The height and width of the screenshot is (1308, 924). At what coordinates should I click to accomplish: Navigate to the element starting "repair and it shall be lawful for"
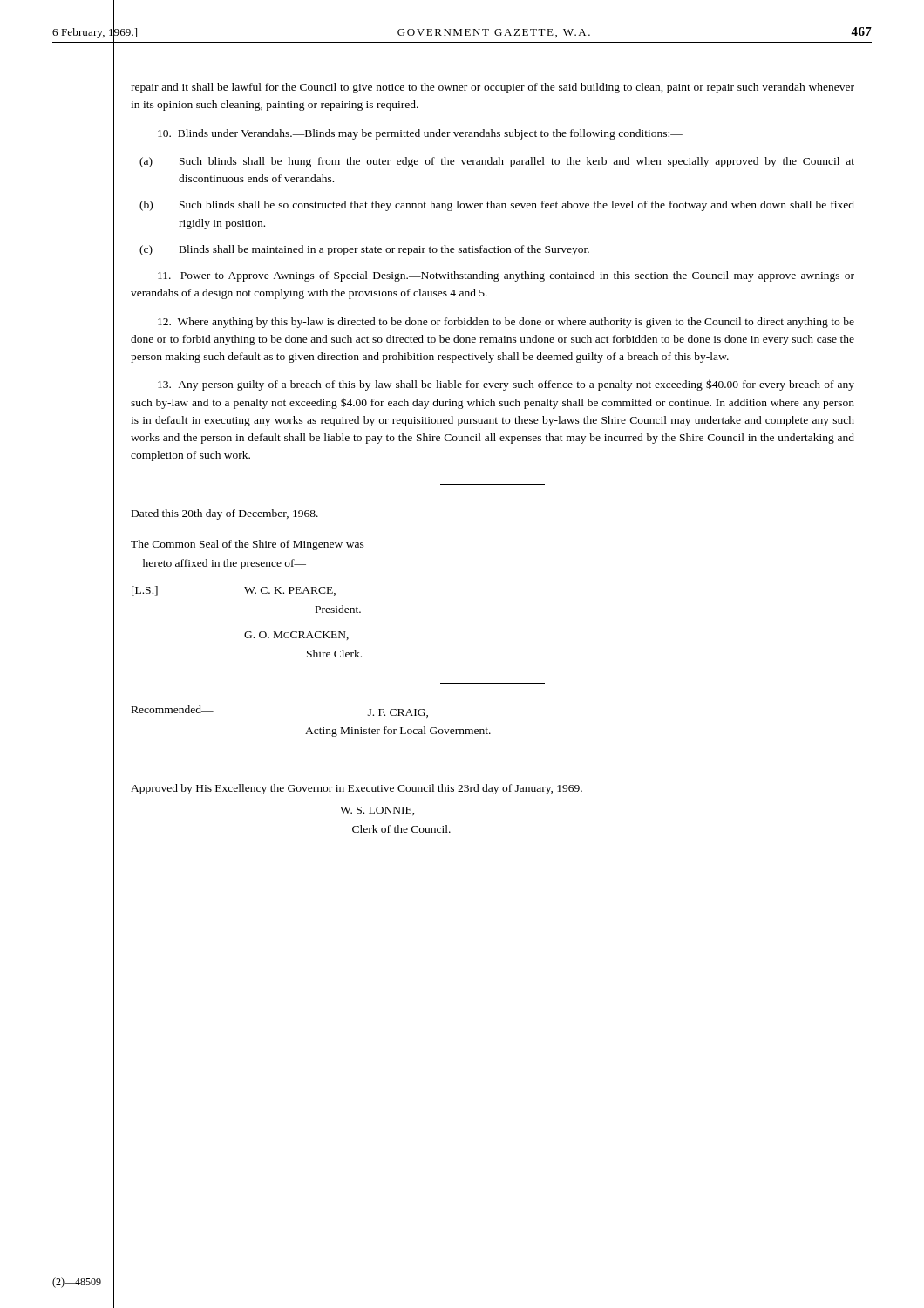[492, 96]
